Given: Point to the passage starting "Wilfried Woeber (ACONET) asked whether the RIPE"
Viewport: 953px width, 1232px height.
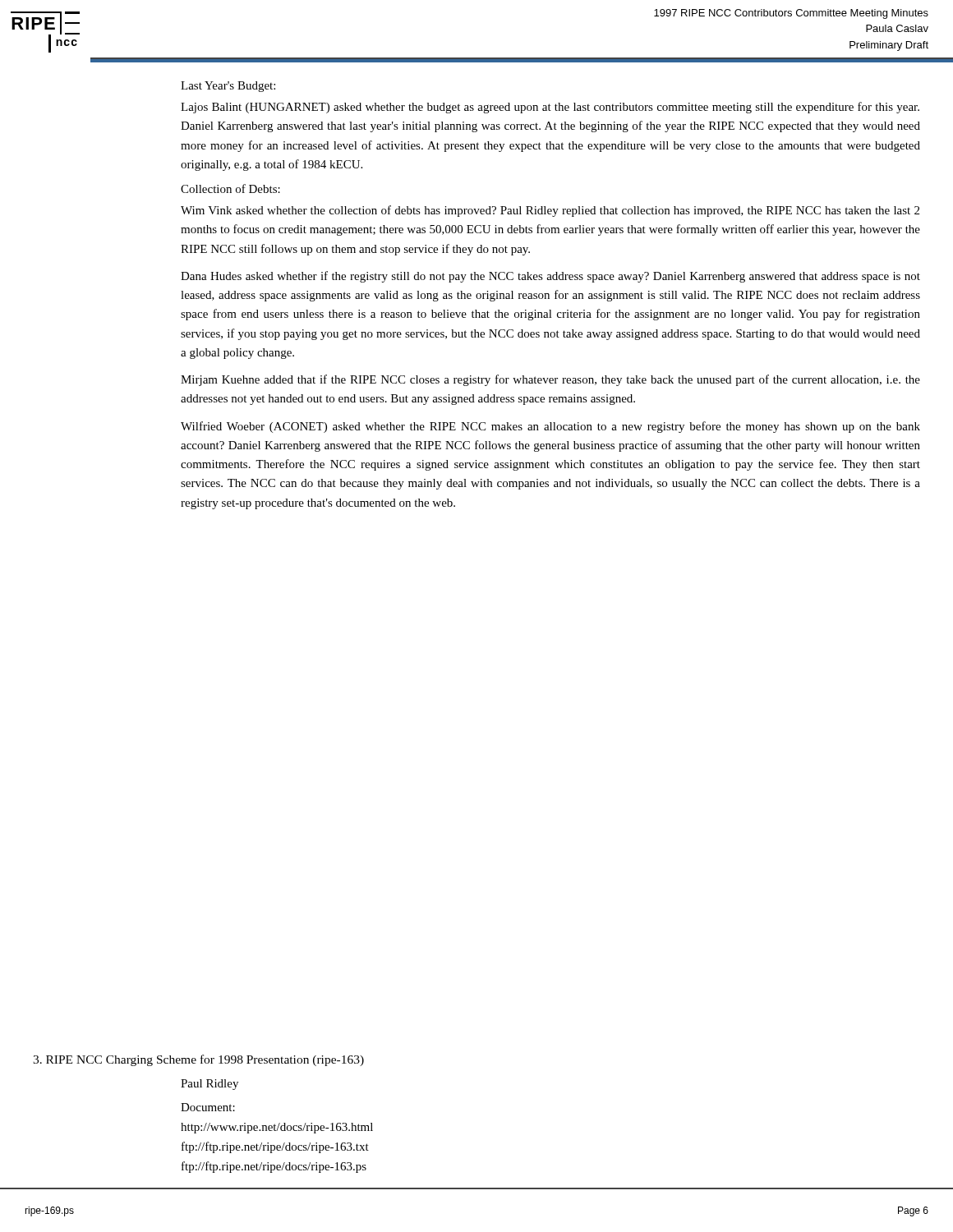Looking at the screenshot, I should click(x=550, y=464).
